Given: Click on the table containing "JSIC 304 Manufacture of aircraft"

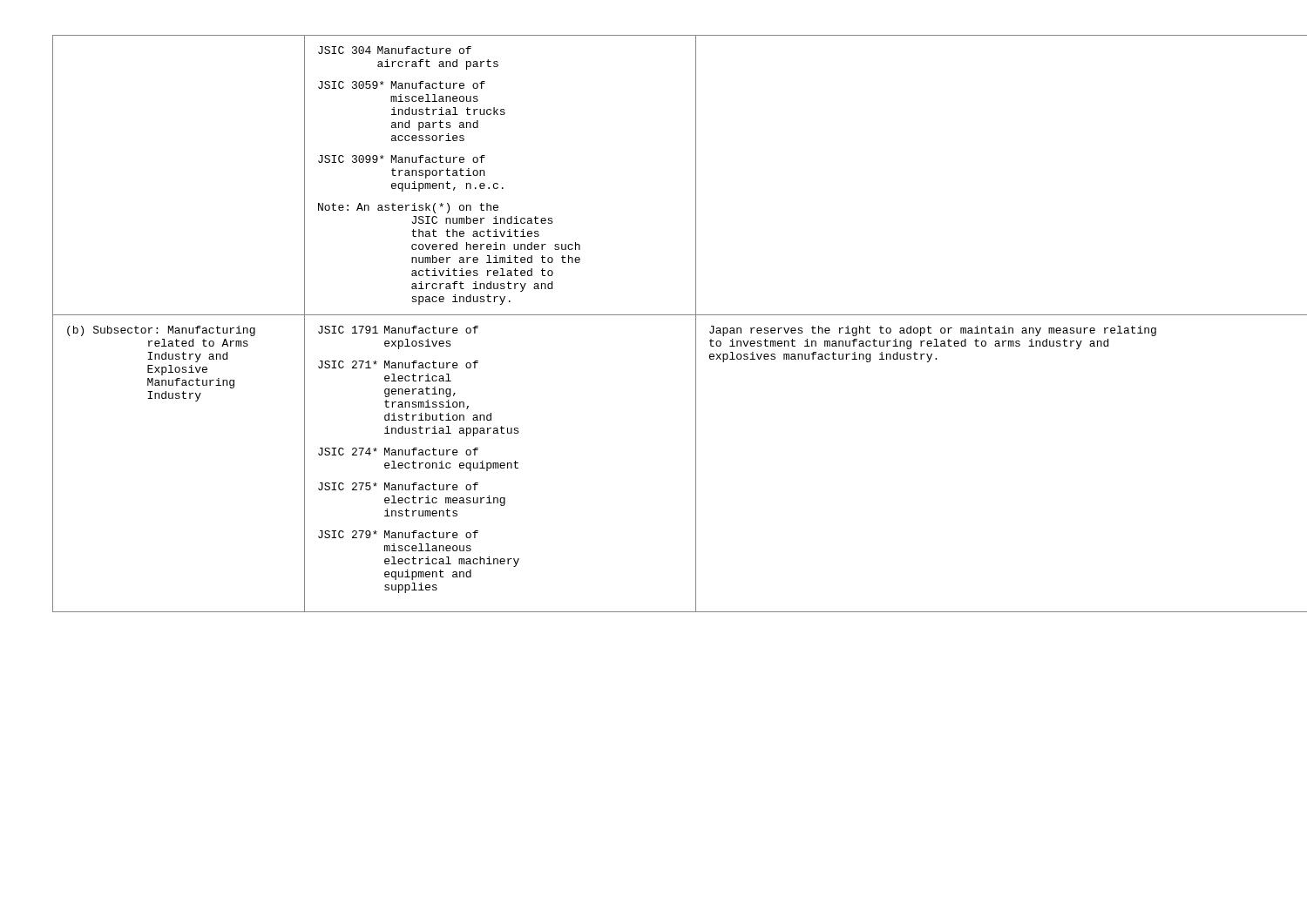Looking at the screenshot, I should 654,324.
